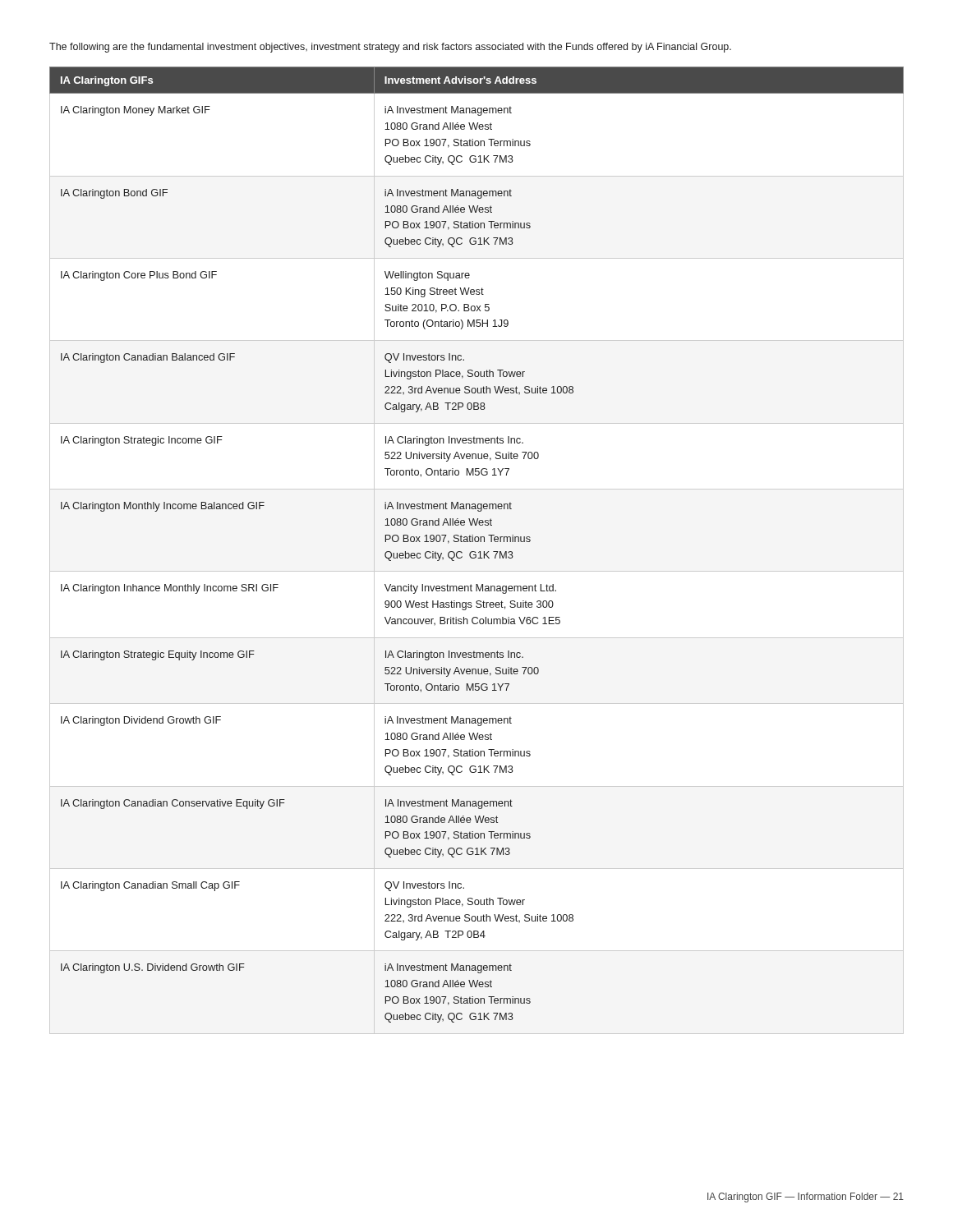Viewport: 953px width, 1232px height.
Task: Locate the table with the text "IA Clarington Investments Inc."
Action: pyautogui.click(x=476, y=550)
